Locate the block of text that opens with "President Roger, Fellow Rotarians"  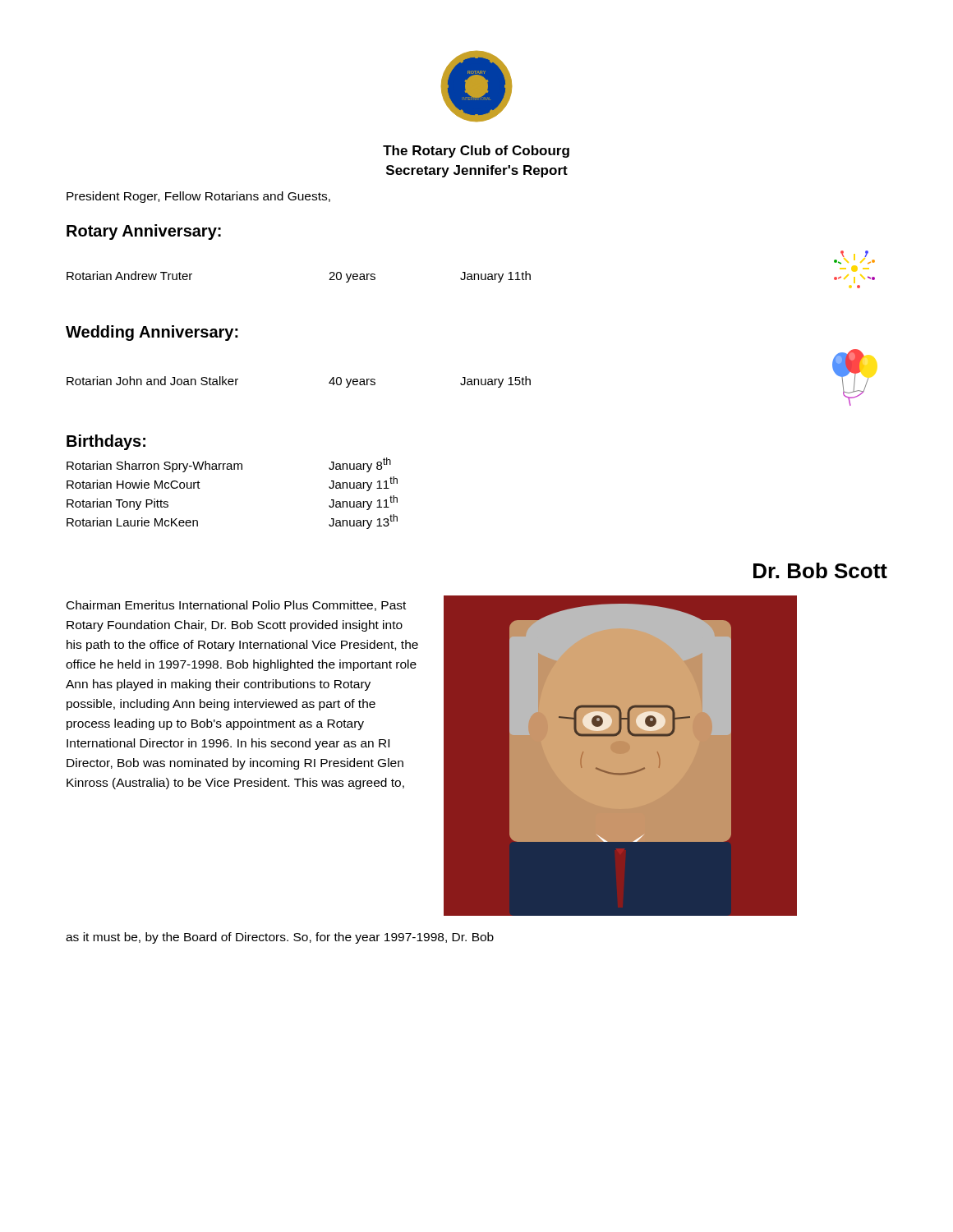198,196
